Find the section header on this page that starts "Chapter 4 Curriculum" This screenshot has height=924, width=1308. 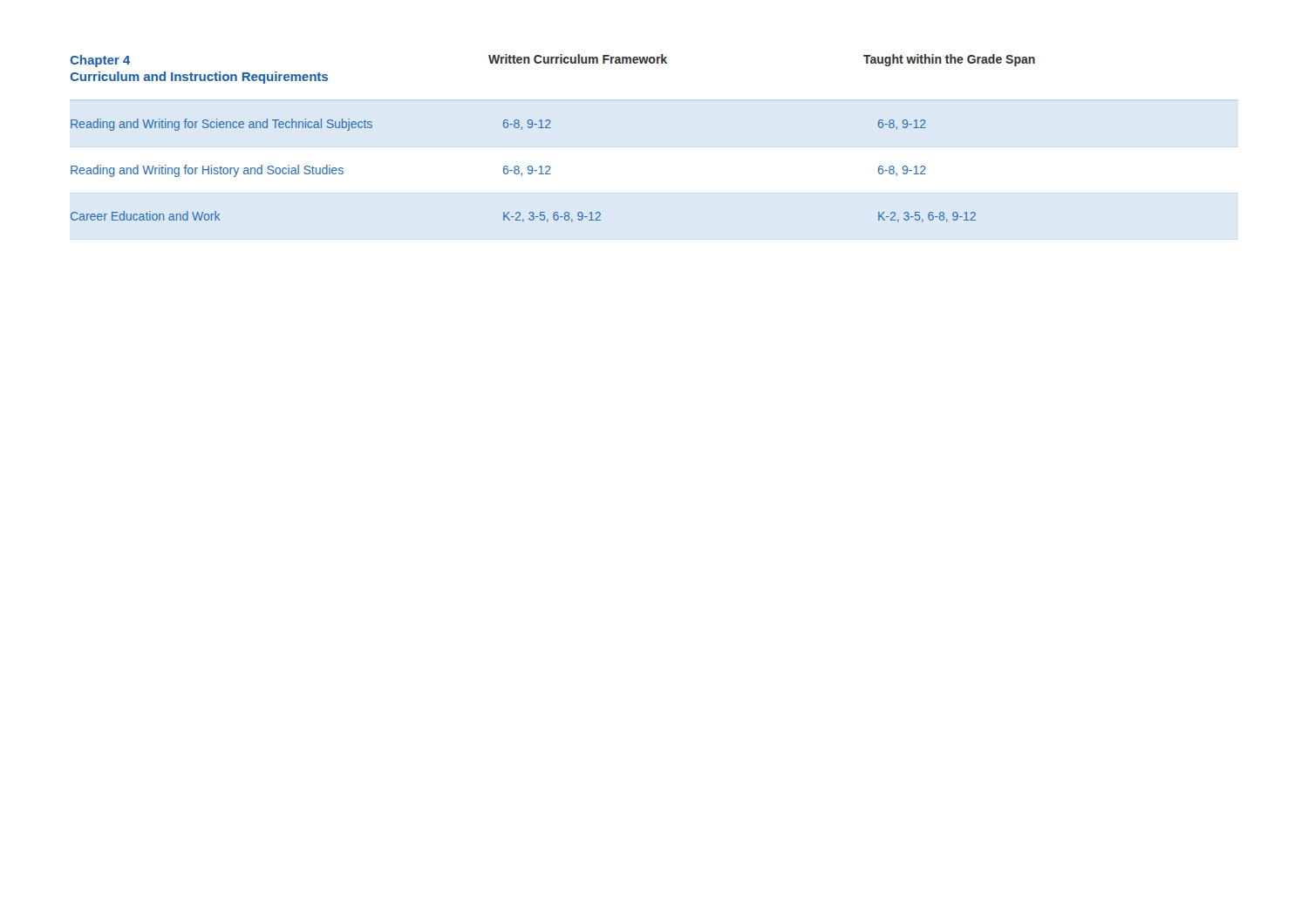tap(654, 68)
